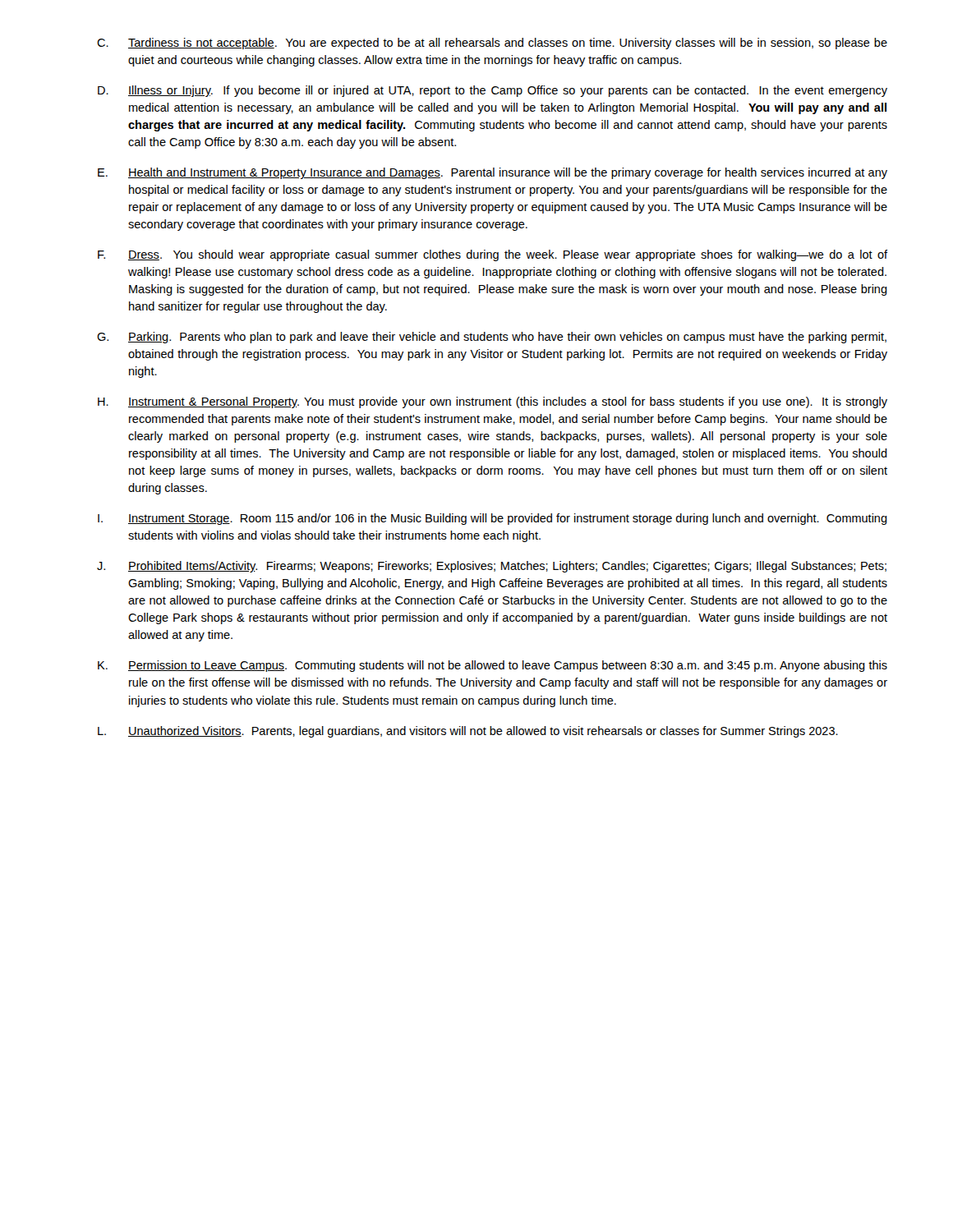953x1232 pixels.
Task: Select the list item that reads "H. Instrument & Personal"
Action: (x=492, y=445)
